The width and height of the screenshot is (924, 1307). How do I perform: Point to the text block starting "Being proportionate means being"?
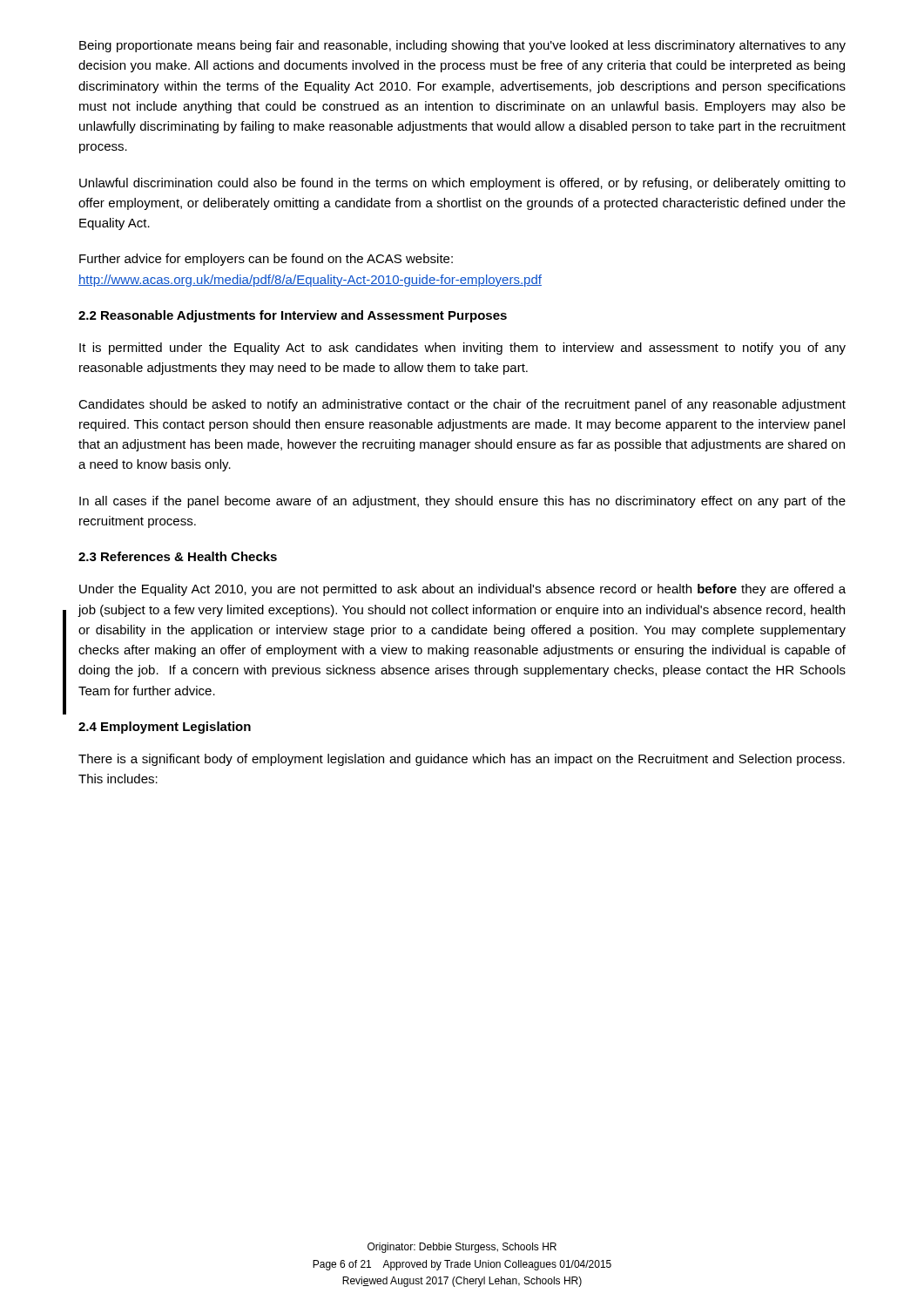tap(462, 96)
